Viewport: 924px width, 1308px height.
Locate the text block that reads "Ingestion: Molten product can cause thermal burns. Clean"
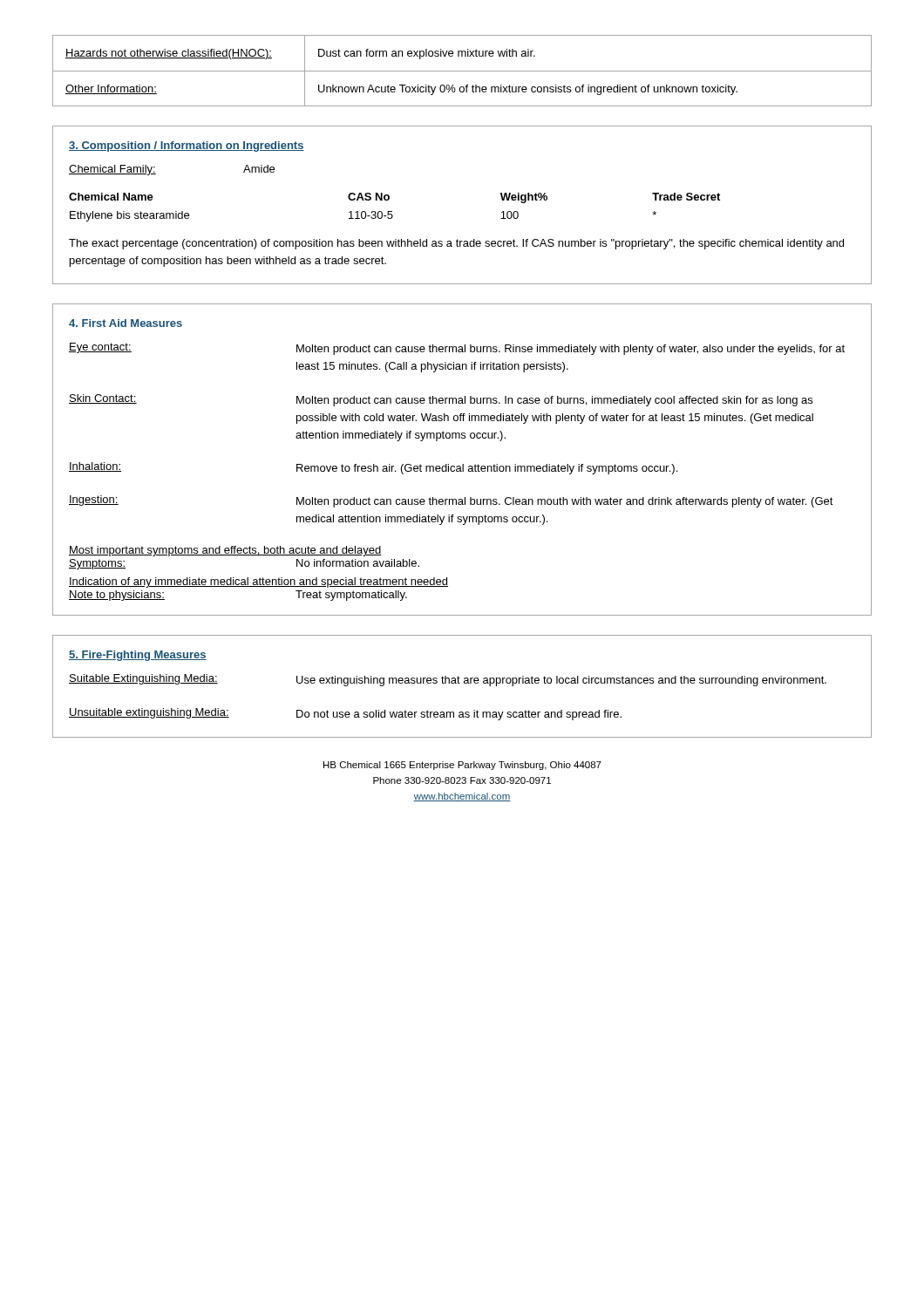click(x=462, y=510)
